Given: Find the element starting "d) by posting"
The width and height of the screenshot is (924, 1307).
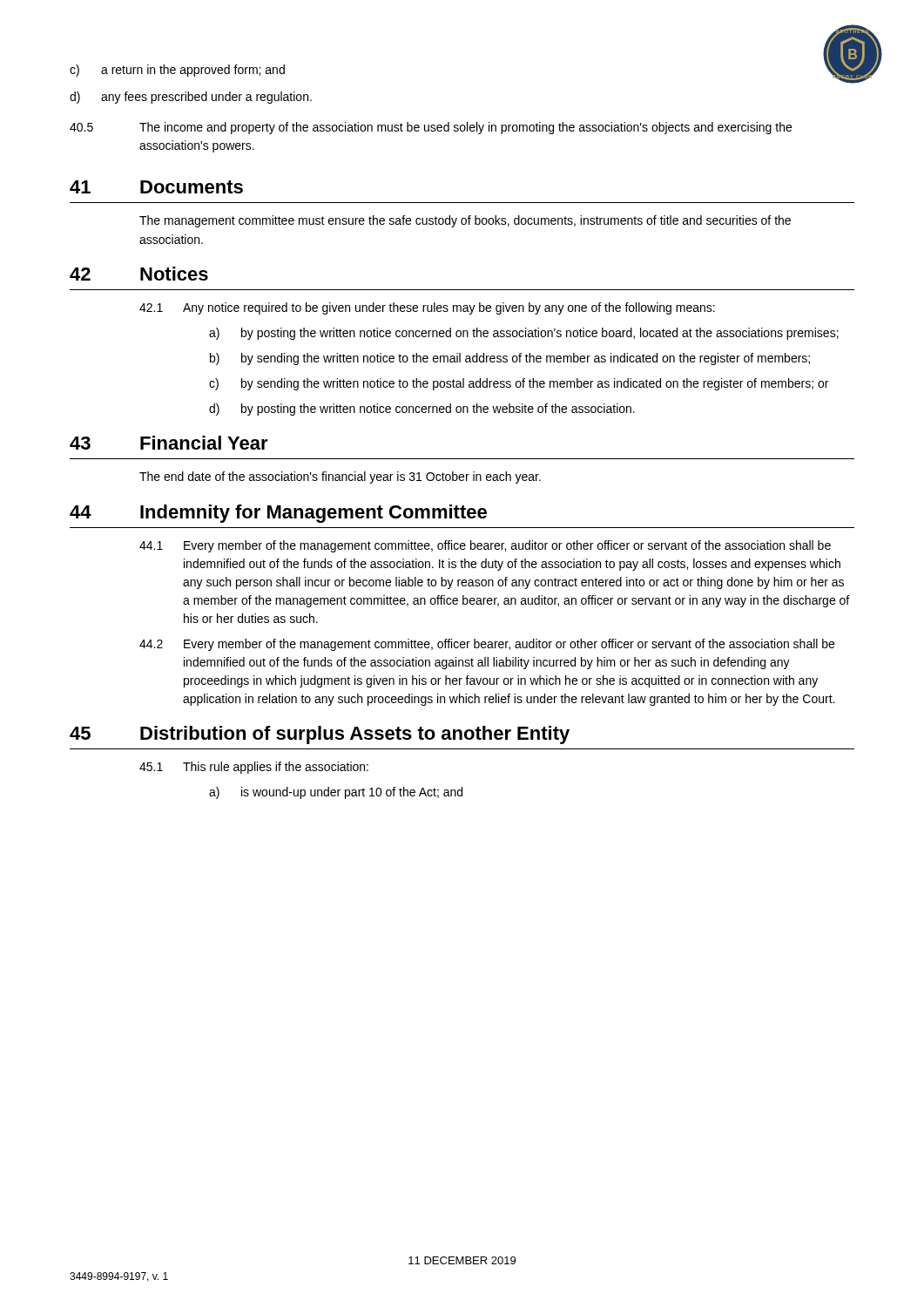Looking at the screenshot, I should coord(422,409).
